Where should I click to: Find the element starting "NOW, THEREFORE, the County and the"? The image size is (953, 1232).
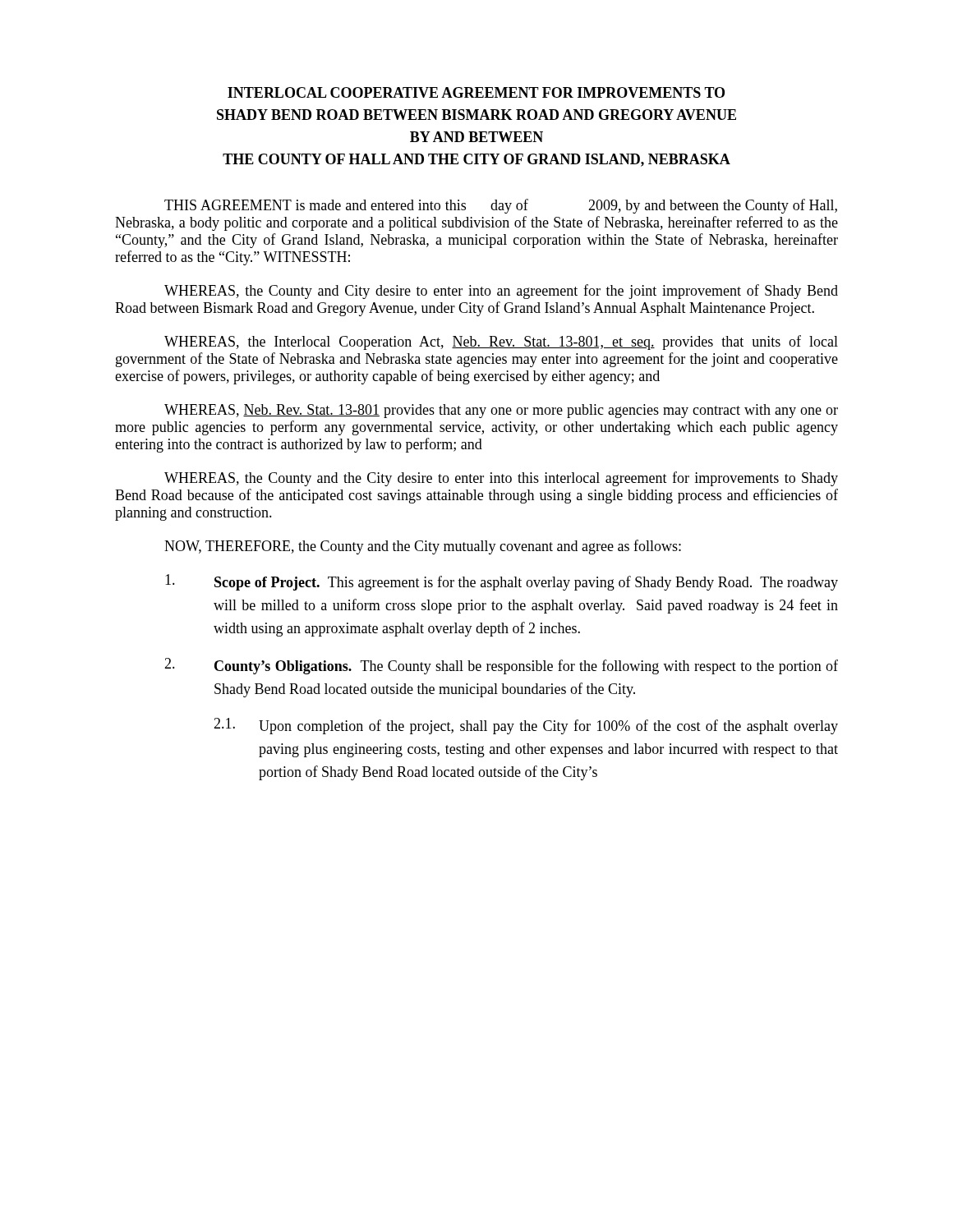(423, 546)
